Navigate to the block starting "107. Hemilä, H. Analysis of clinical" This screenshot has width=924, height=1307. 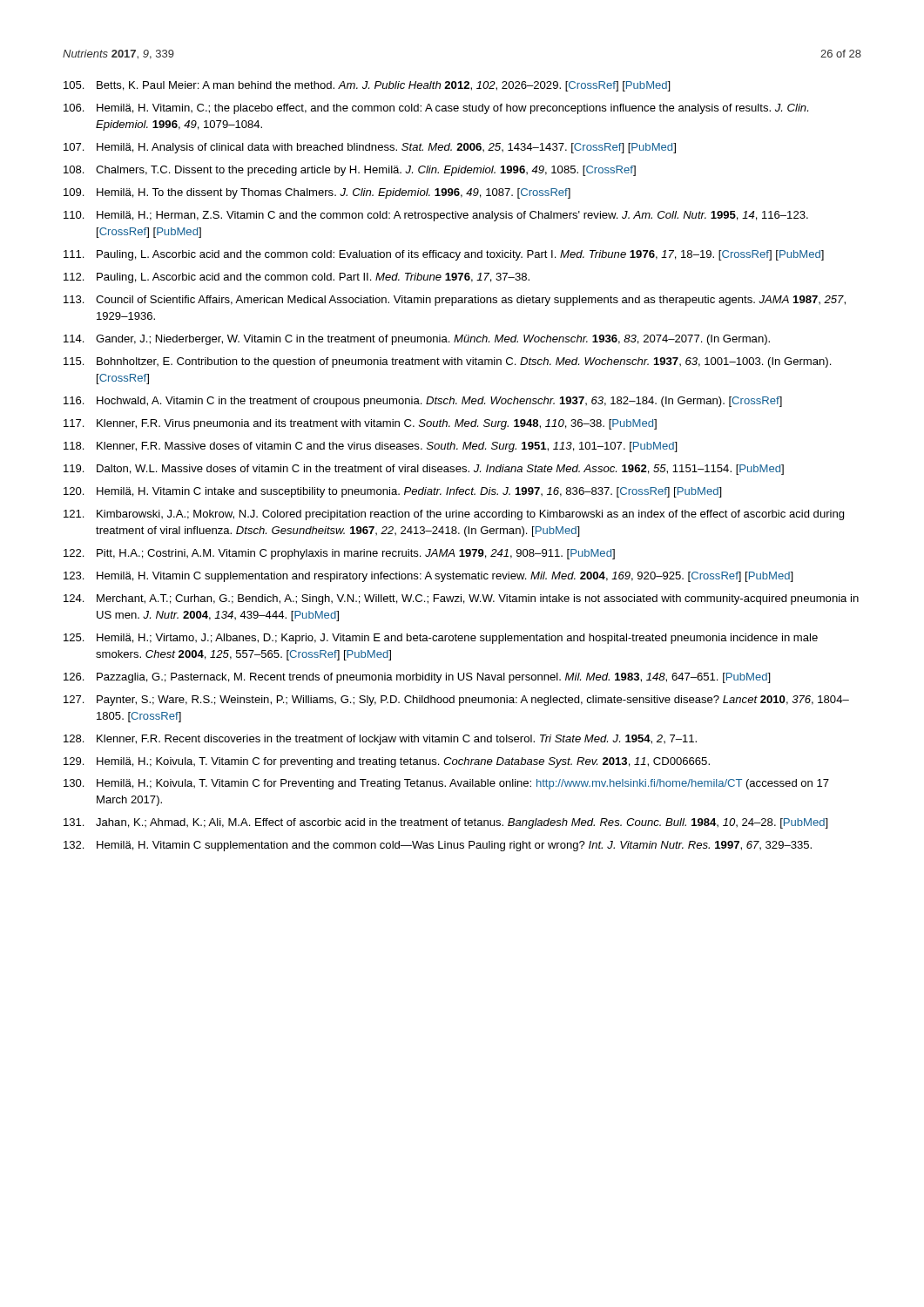462,148
